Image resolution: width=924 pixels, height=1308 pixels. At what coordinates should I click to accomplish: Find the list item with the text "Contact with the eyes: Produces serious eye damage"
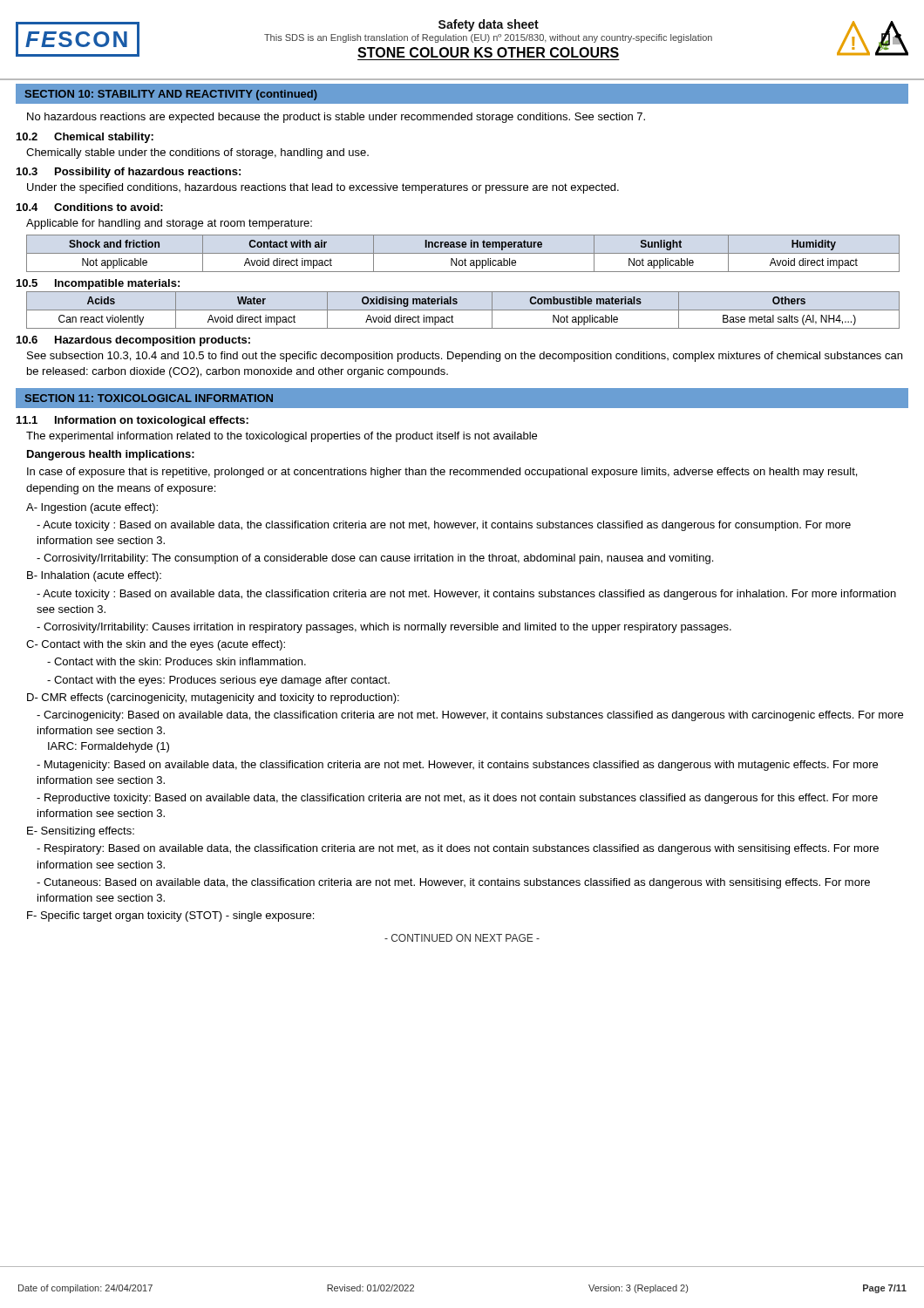219,679
